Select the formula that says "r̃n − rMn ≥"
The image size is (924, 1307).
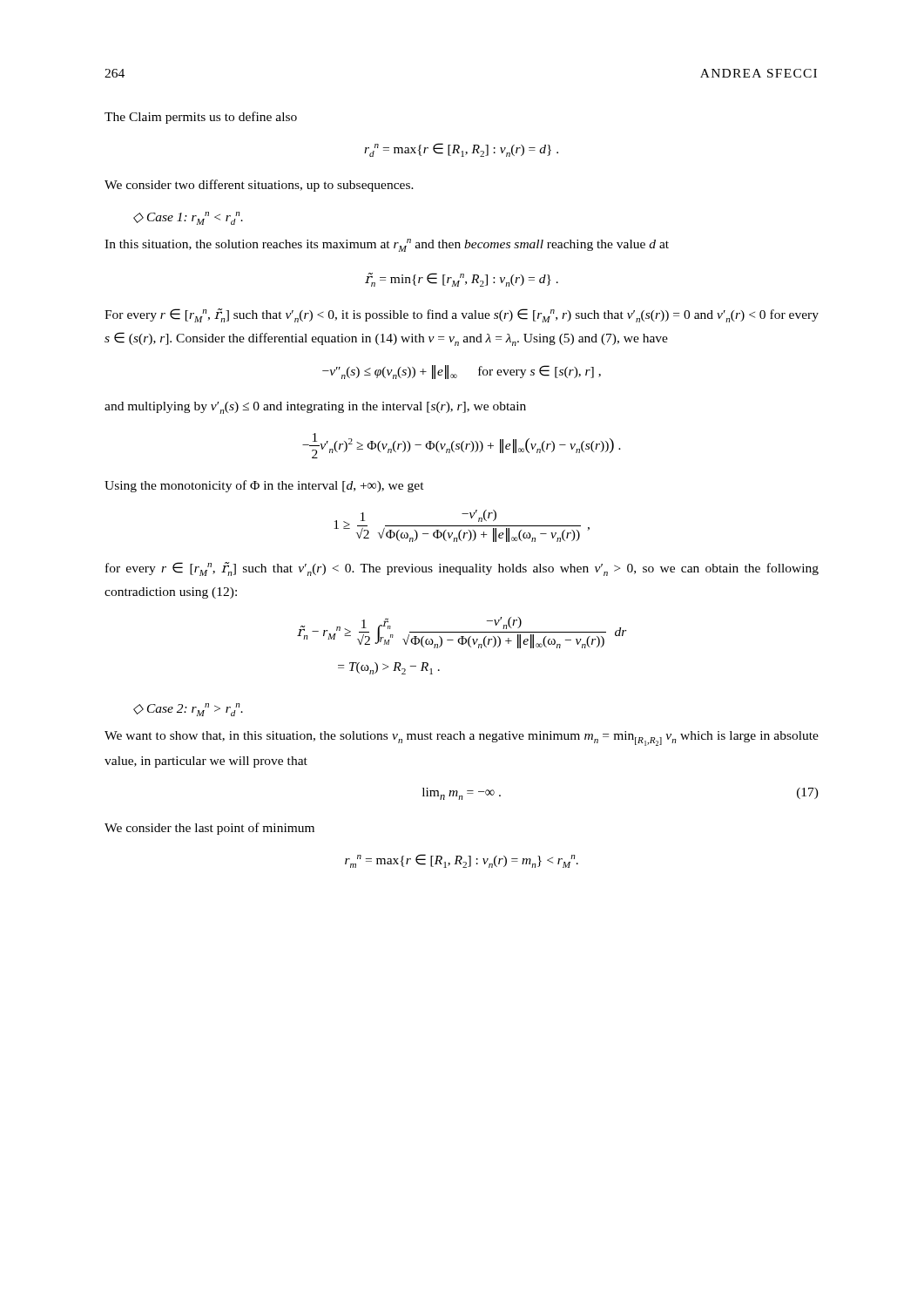coord(462,647)
